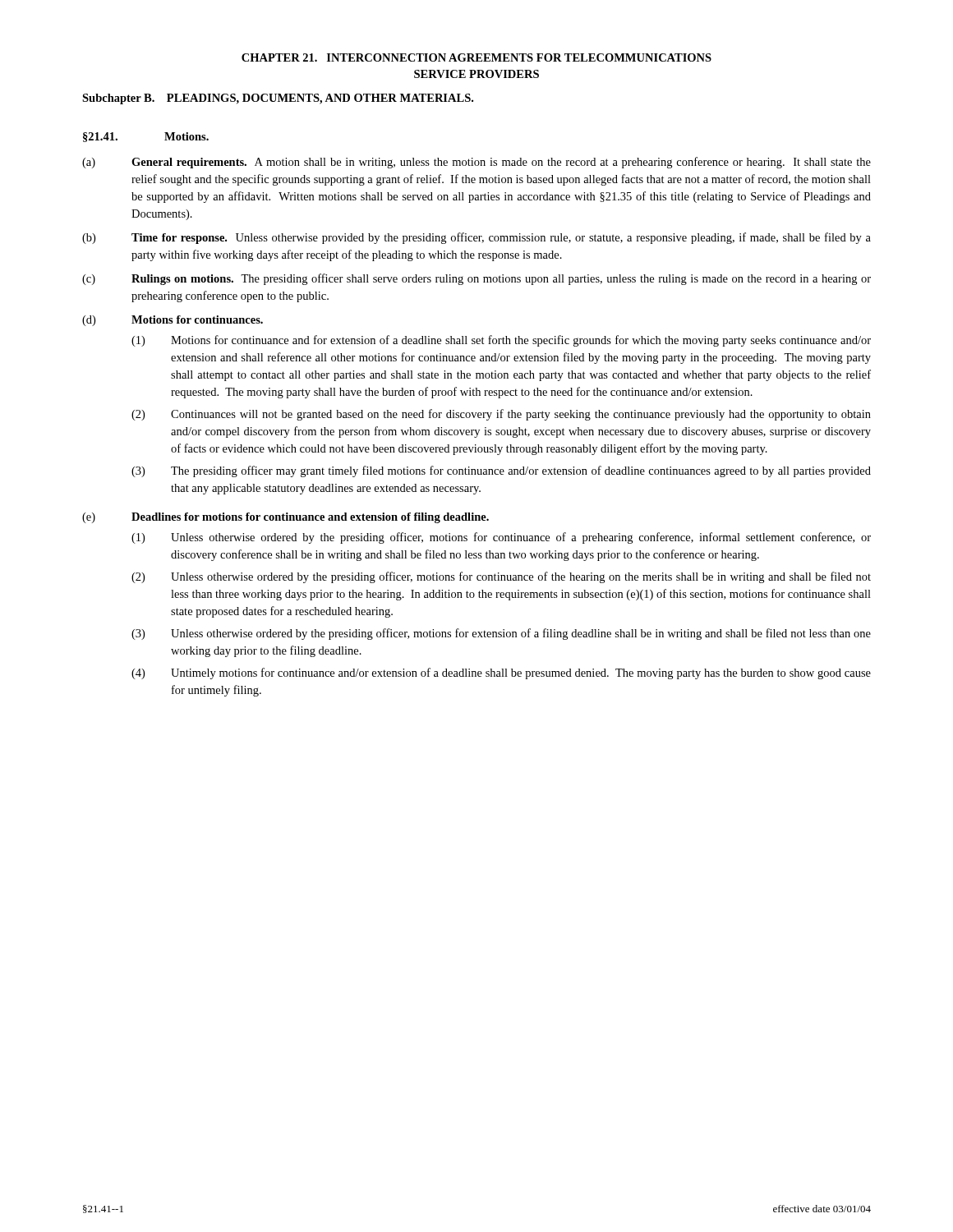Find the block on this page that starts "(e) Deadlines for motions for continuance and extension"
The image size is (953, 1232).
(x=476, y=606)
